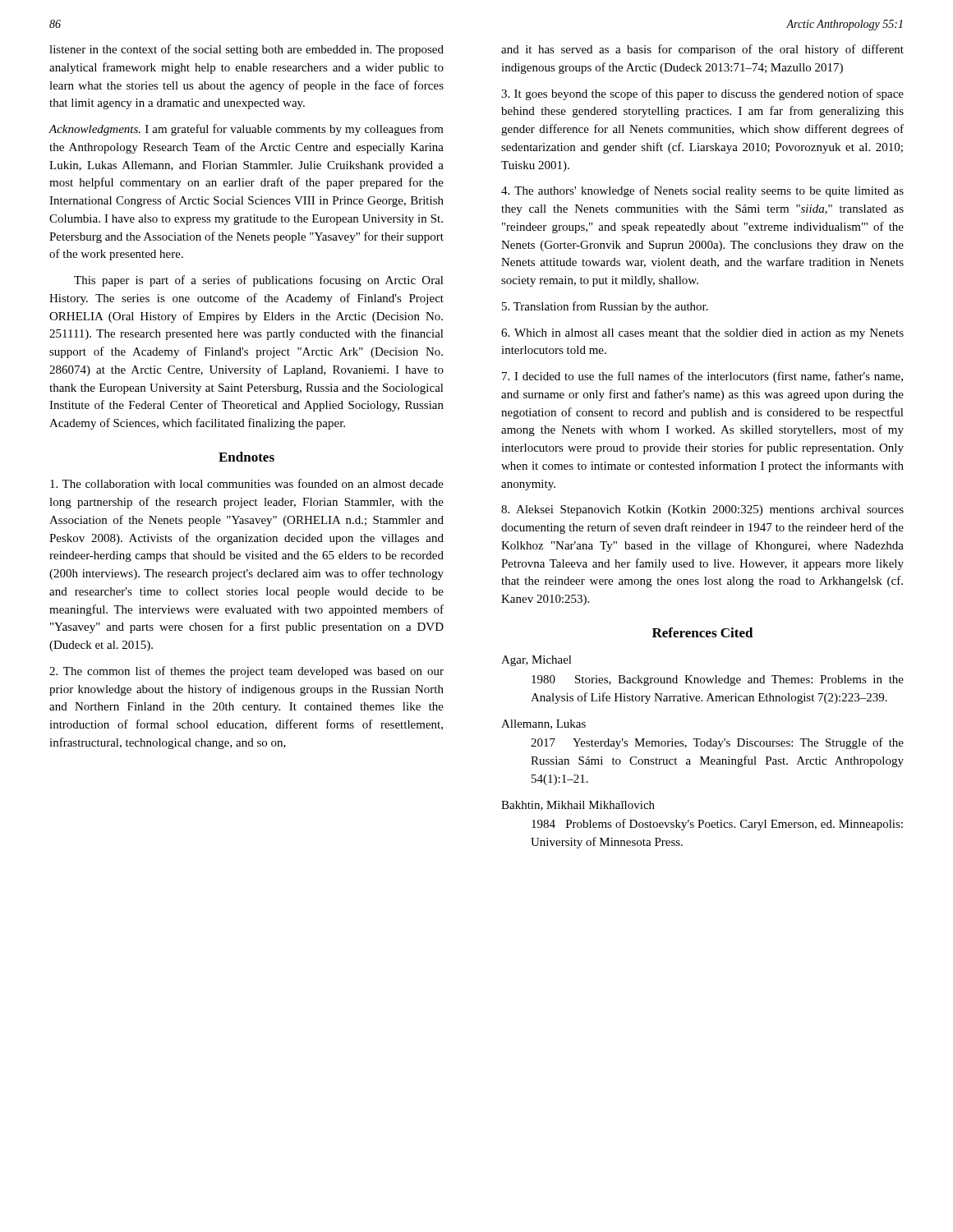Find the block on this page that starts "Acknowledgments. I am"
Screen dimensions: 1232x953
[246, 277]
